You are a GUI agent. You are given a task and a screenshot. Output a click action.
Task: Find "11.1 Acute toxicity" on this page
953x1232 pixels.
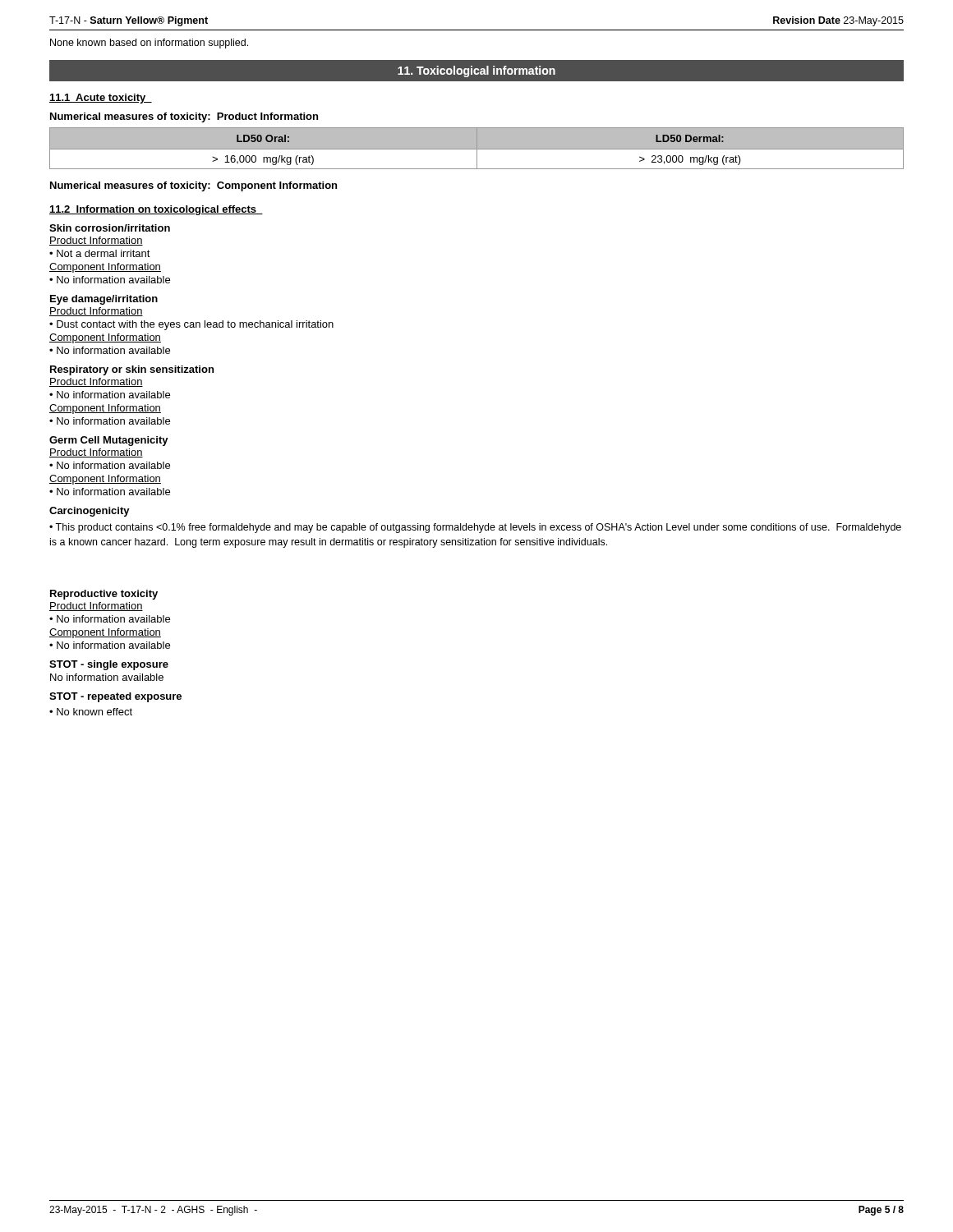point(100,97)
